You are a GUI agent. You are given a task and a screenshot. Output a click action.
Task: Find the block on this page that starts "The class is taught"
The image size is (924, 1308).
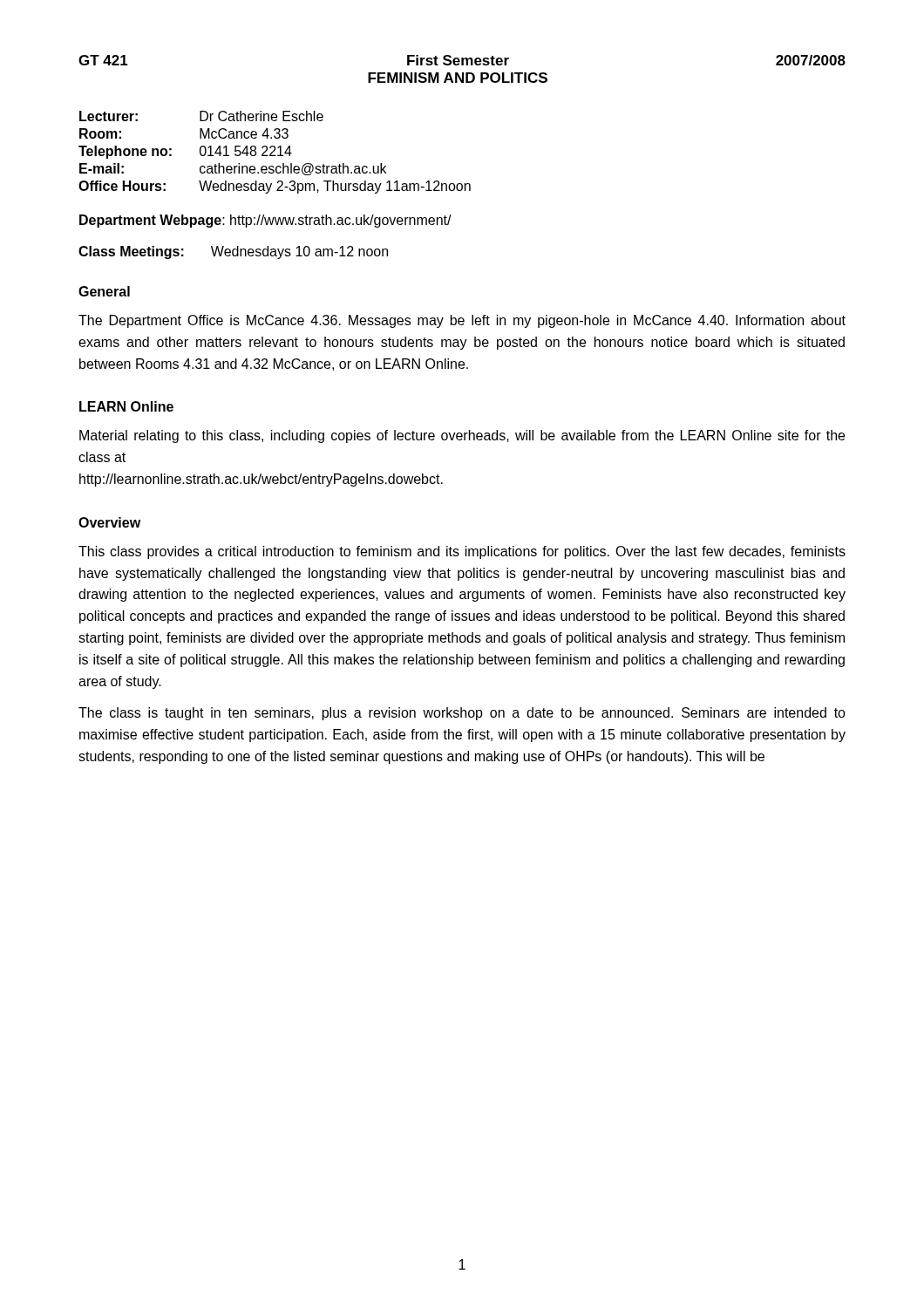[x=462, y=735]
